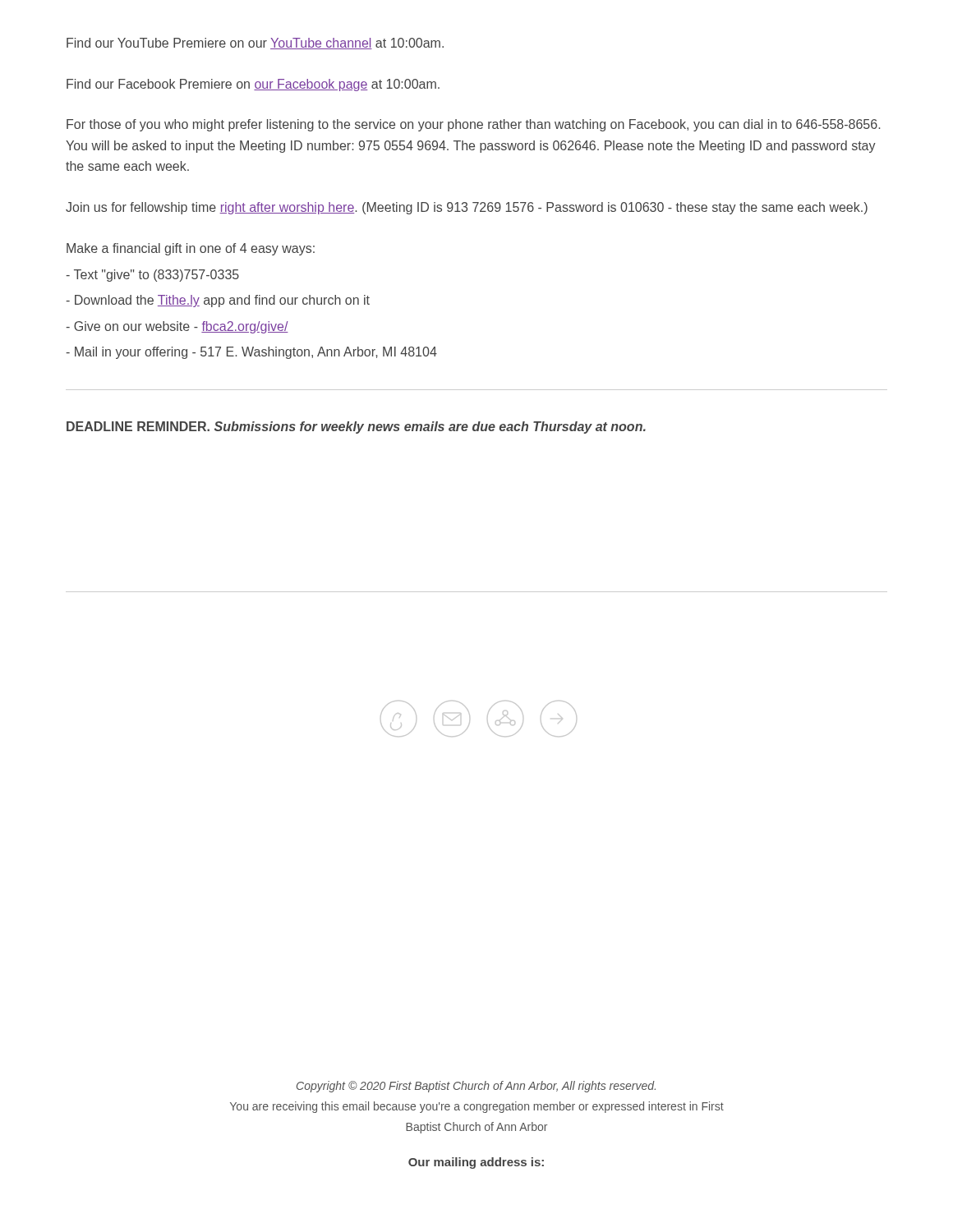Find the text block that says "Make a financial gift in"
This screenshot has width=953, height=1232.
pyautogui.click(x=191, y=248)
